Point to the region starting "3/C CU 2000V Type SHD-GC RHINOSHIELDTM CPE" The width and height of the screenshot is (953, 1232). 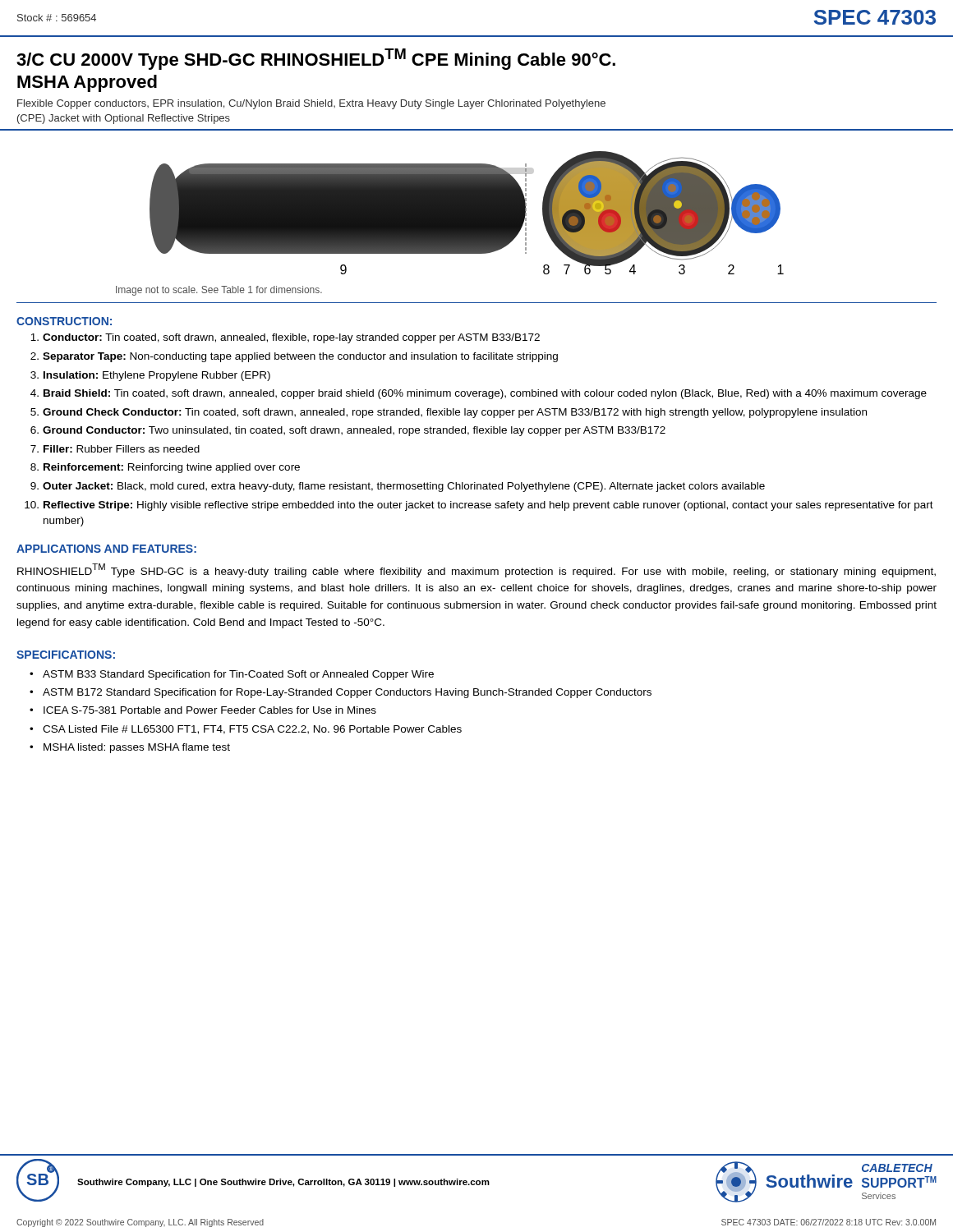(x=316, y=59)
